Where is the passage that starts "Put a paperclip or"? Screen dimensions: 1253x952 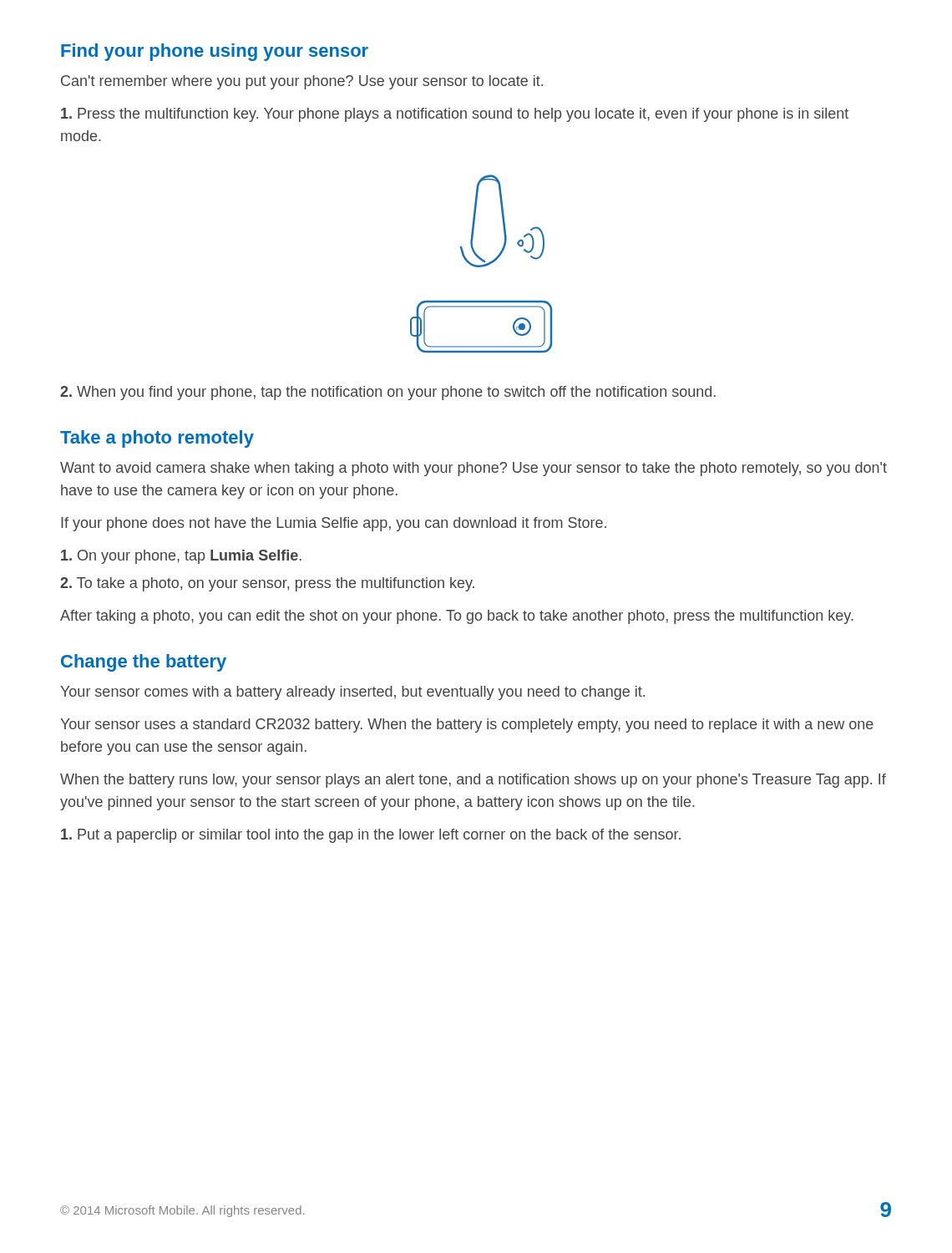371,834
